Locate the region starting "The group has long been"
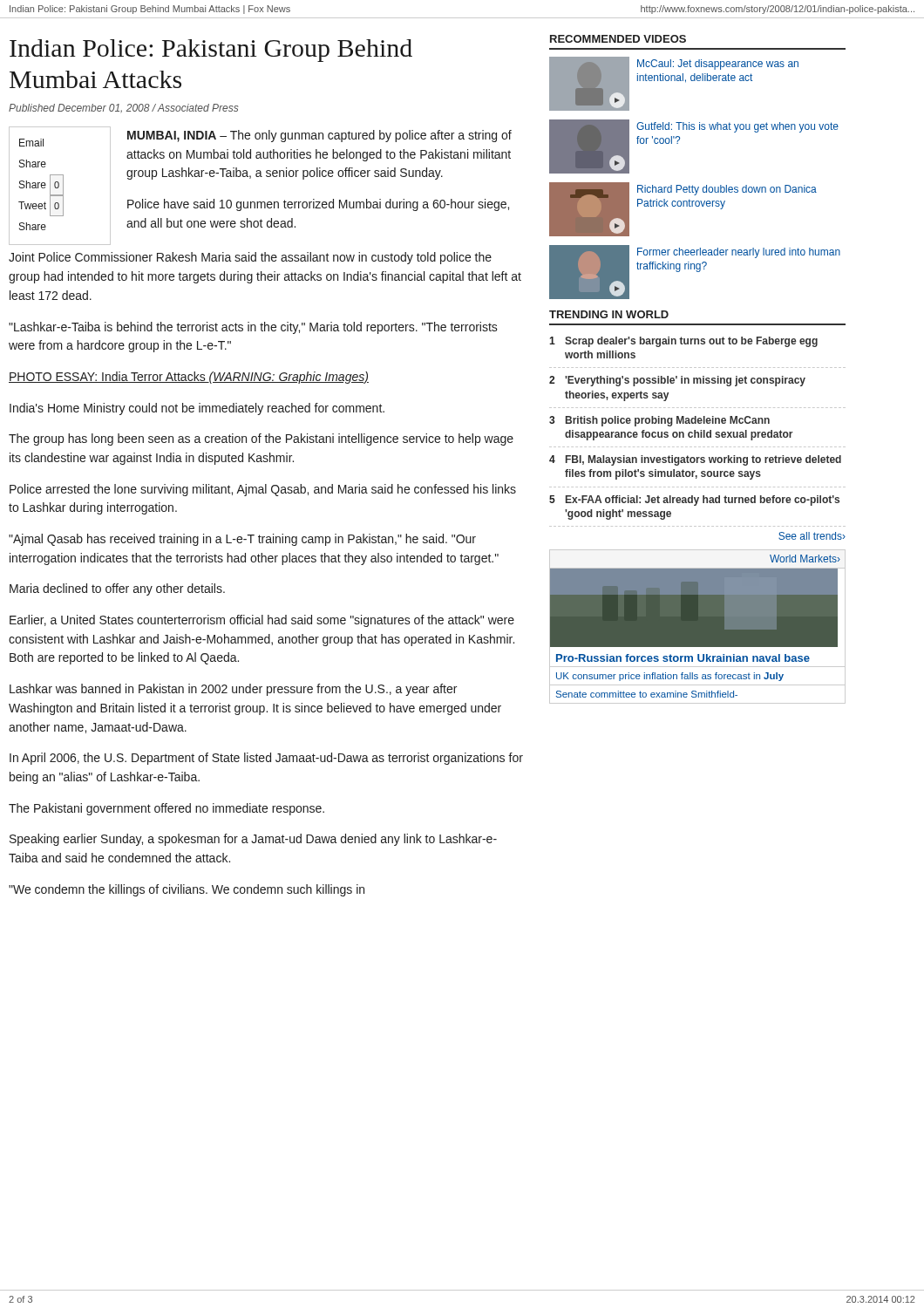Screen dimensions: 1308x924 261,448
